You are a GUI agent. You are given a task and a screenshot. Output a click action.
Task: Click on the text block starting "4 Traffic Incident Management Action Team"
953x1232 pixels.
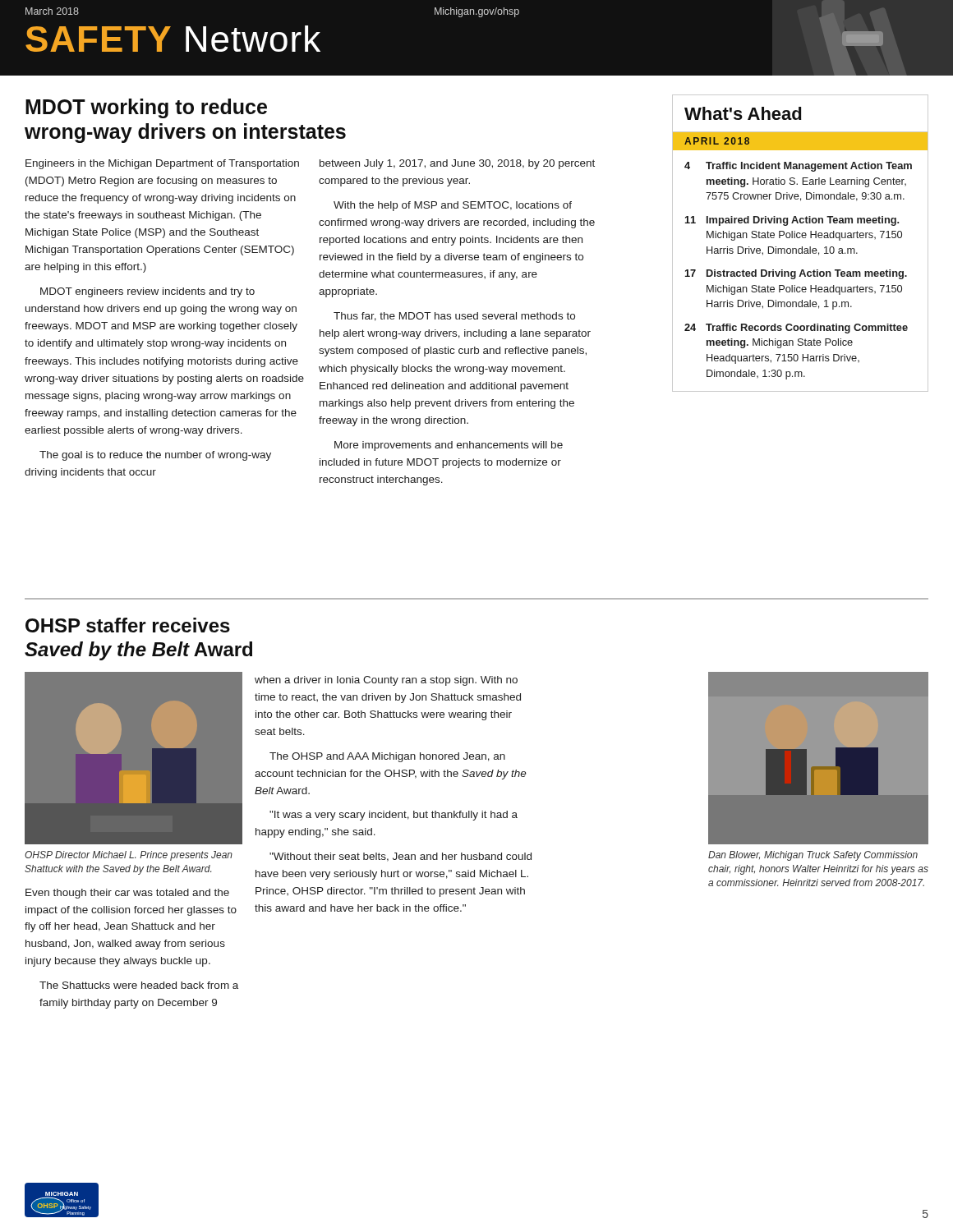(x=800, y=181)
